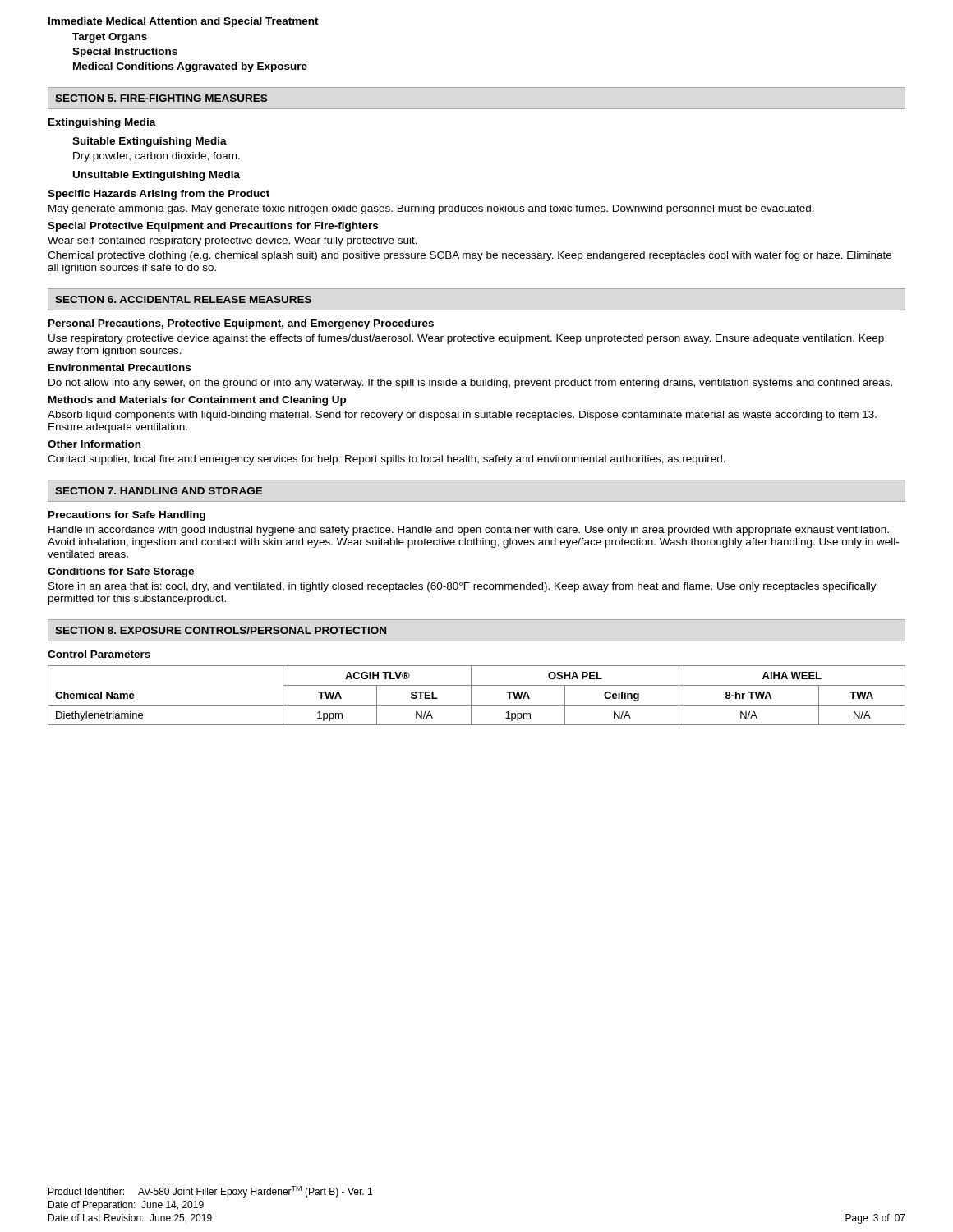The width and height of the screenshot is (953, 1232).
Task: Select the text block starting "Immediate Medical Attention"
Action: point(183,21)
